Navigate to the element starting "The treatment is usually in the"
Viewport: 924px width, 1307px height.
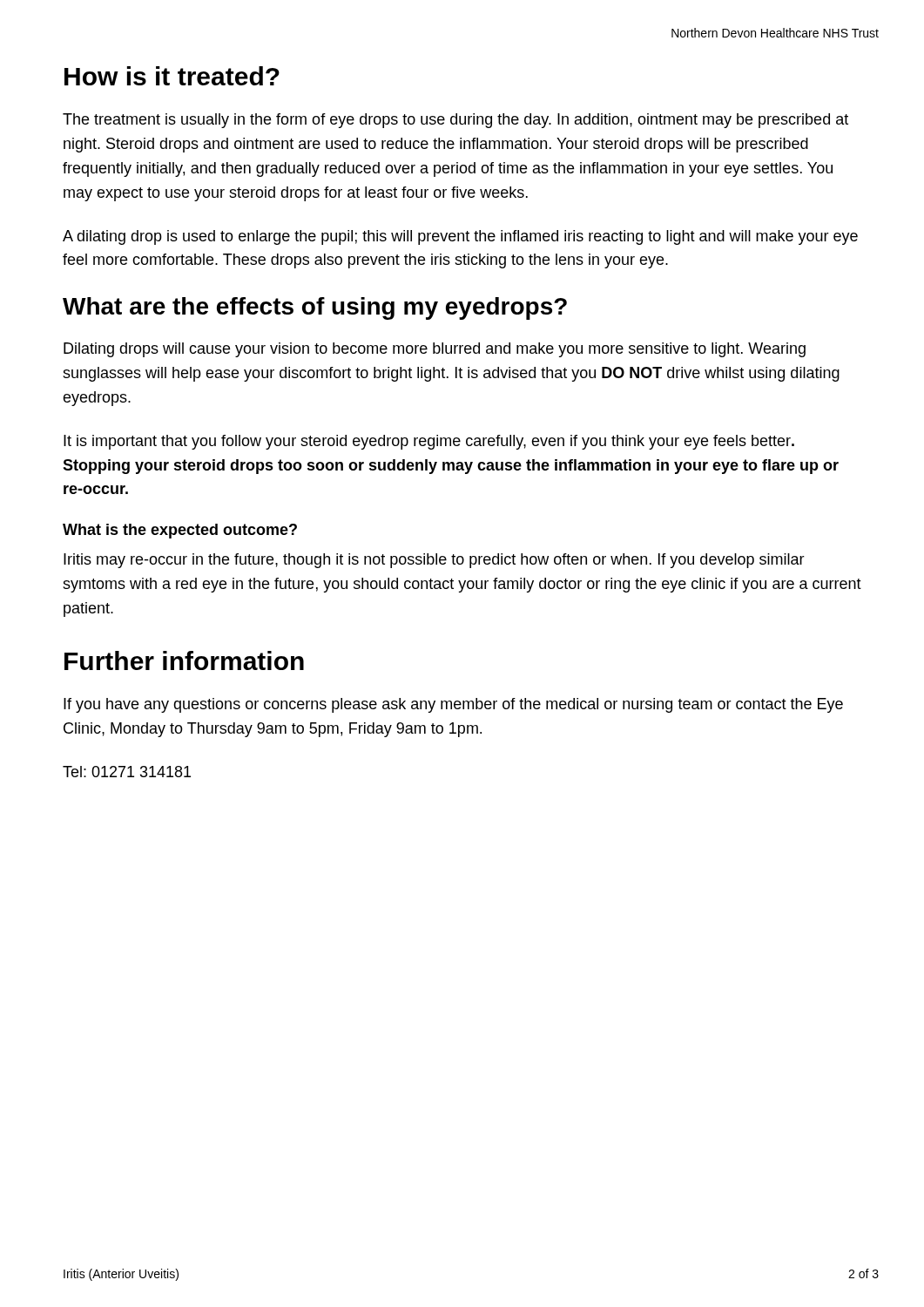point(456,156)
